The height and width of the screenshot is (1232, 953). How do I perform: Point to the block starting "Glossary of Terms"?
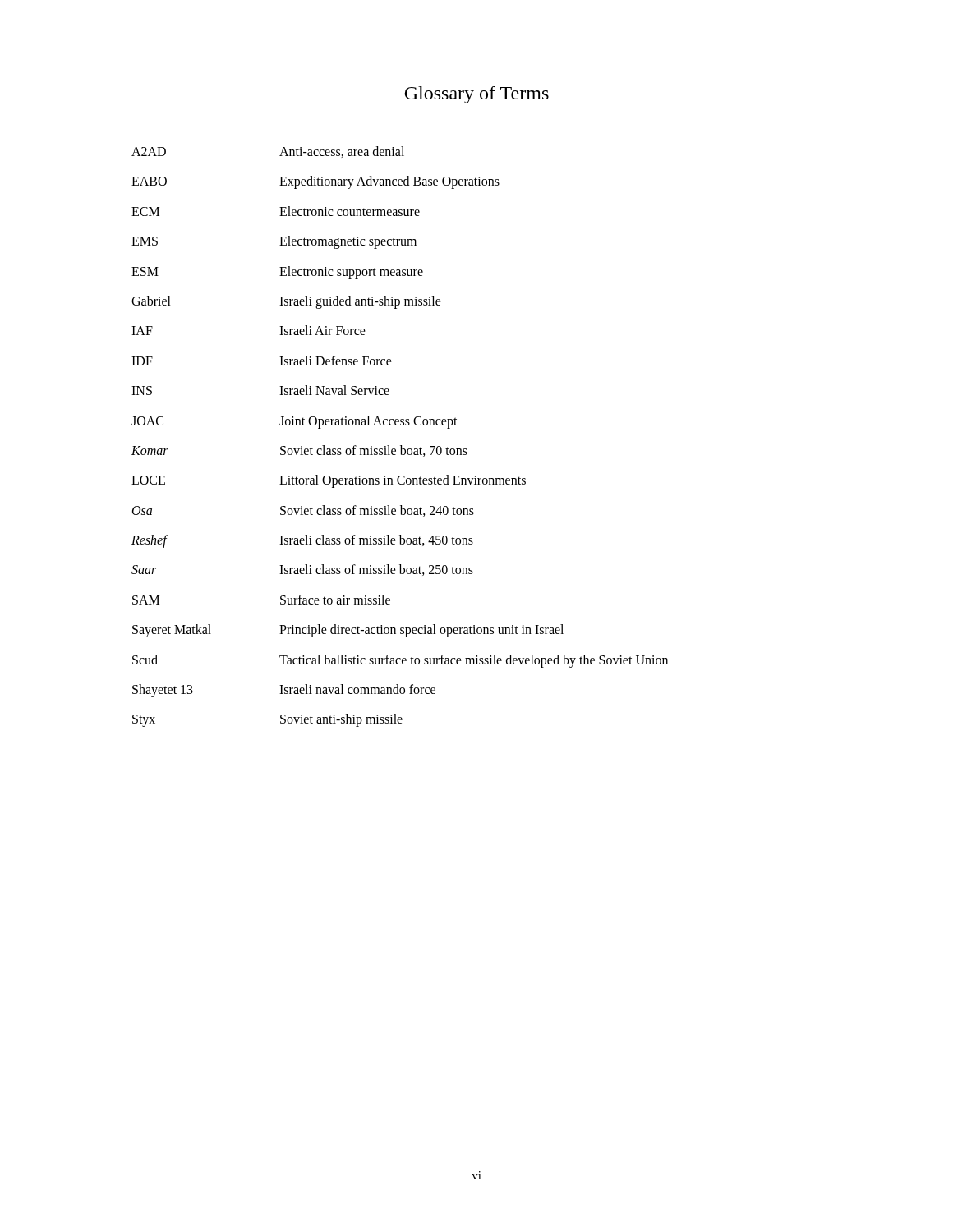[x=476, y=93]
